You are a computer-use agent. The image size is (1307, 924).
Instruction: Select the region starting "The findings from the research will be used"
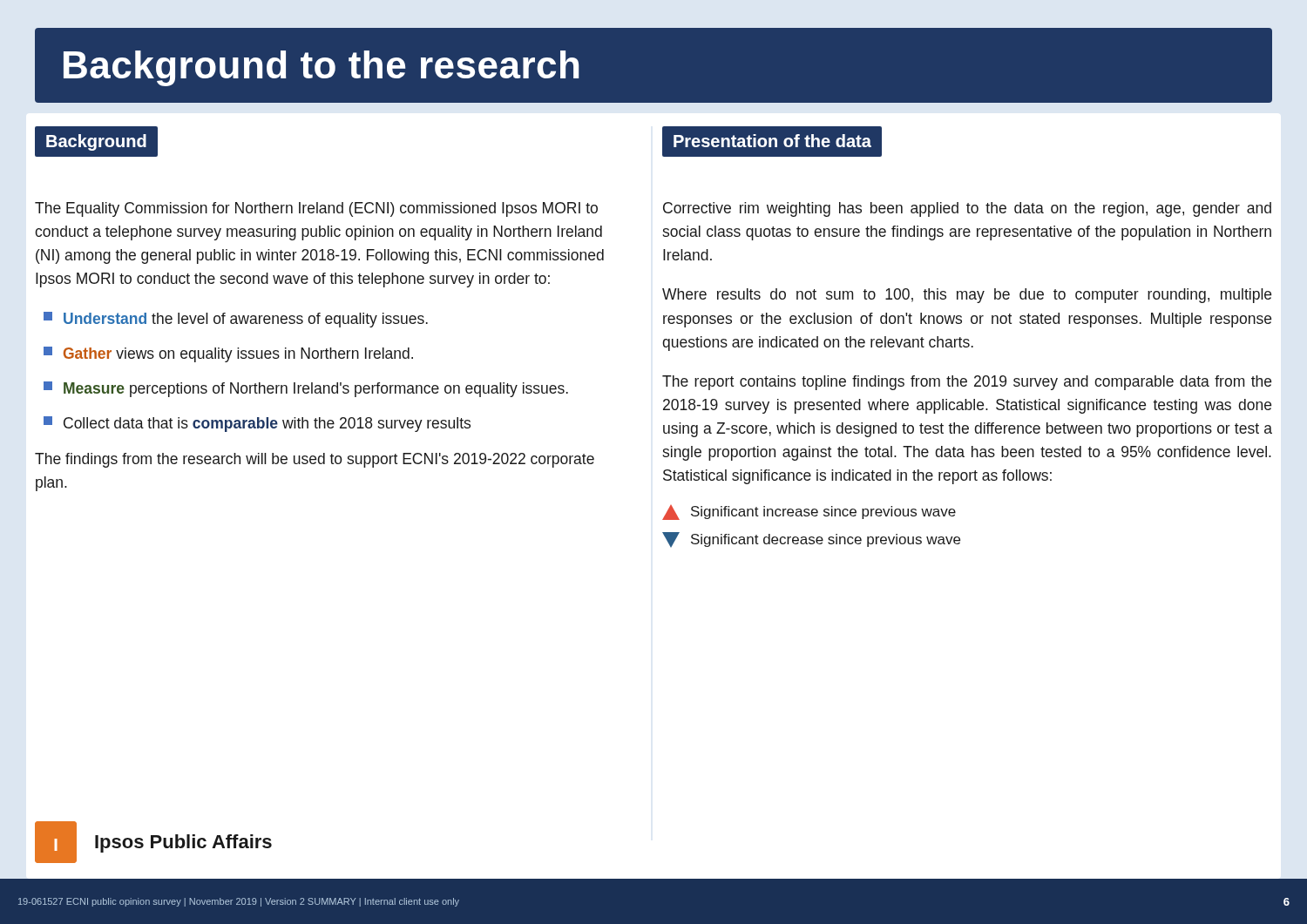tap(315, 470)
